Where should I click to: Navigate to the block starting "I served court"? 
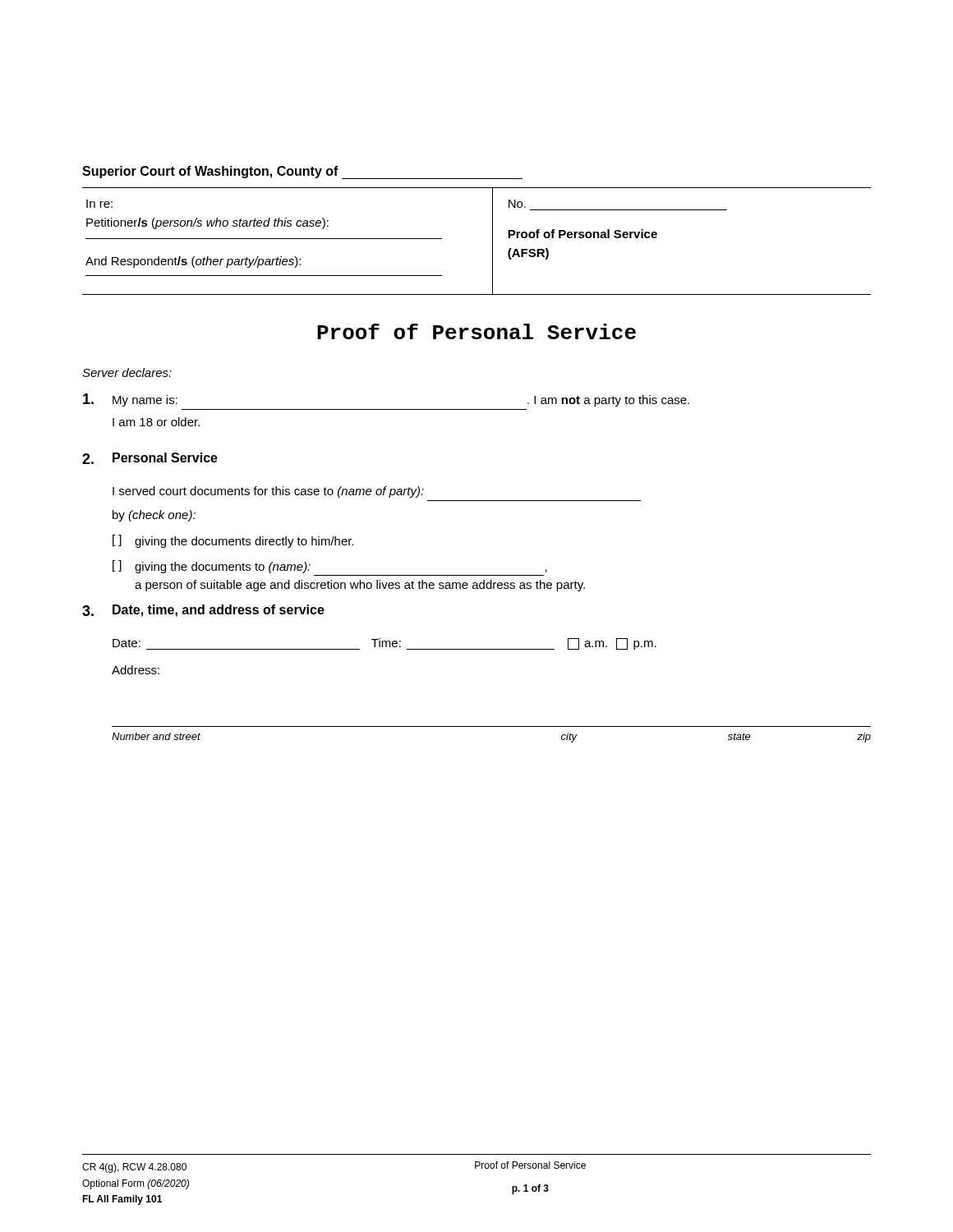376,492
